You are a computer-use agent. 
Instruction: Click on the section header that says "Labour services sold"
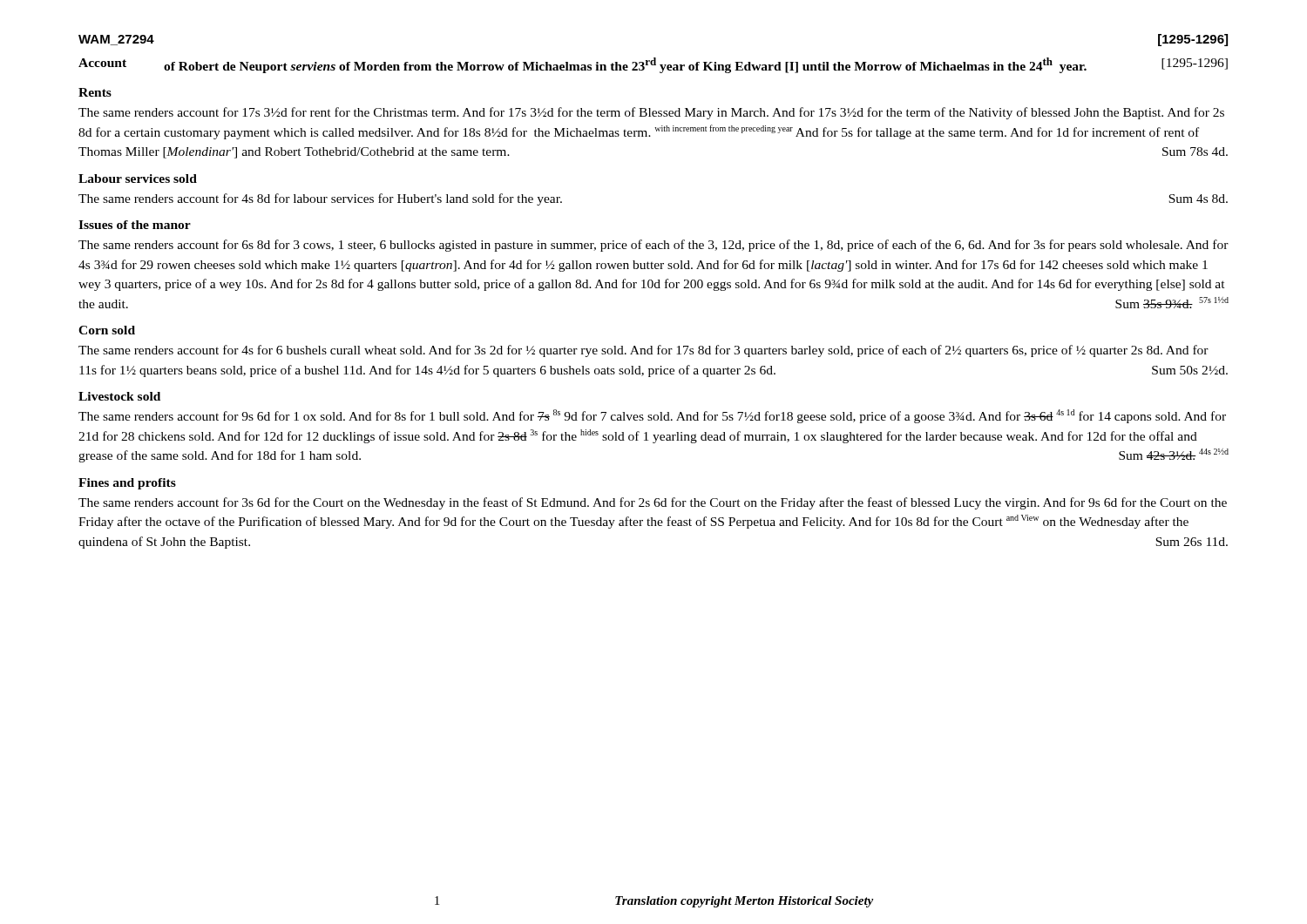[138, 178]
